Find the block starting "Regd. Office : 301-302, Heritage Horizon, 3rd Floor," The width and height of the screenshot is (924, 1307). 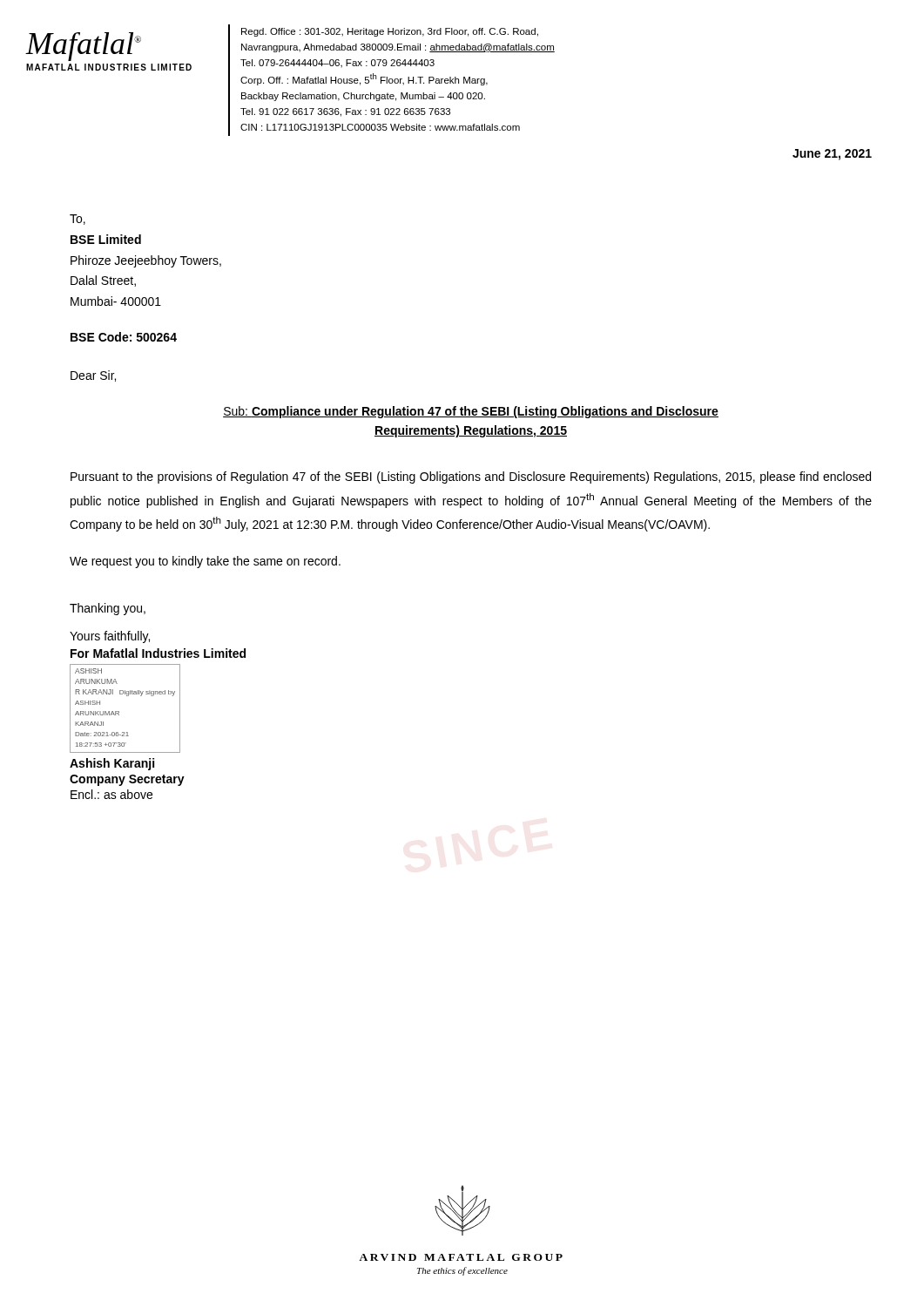[397, 79]
